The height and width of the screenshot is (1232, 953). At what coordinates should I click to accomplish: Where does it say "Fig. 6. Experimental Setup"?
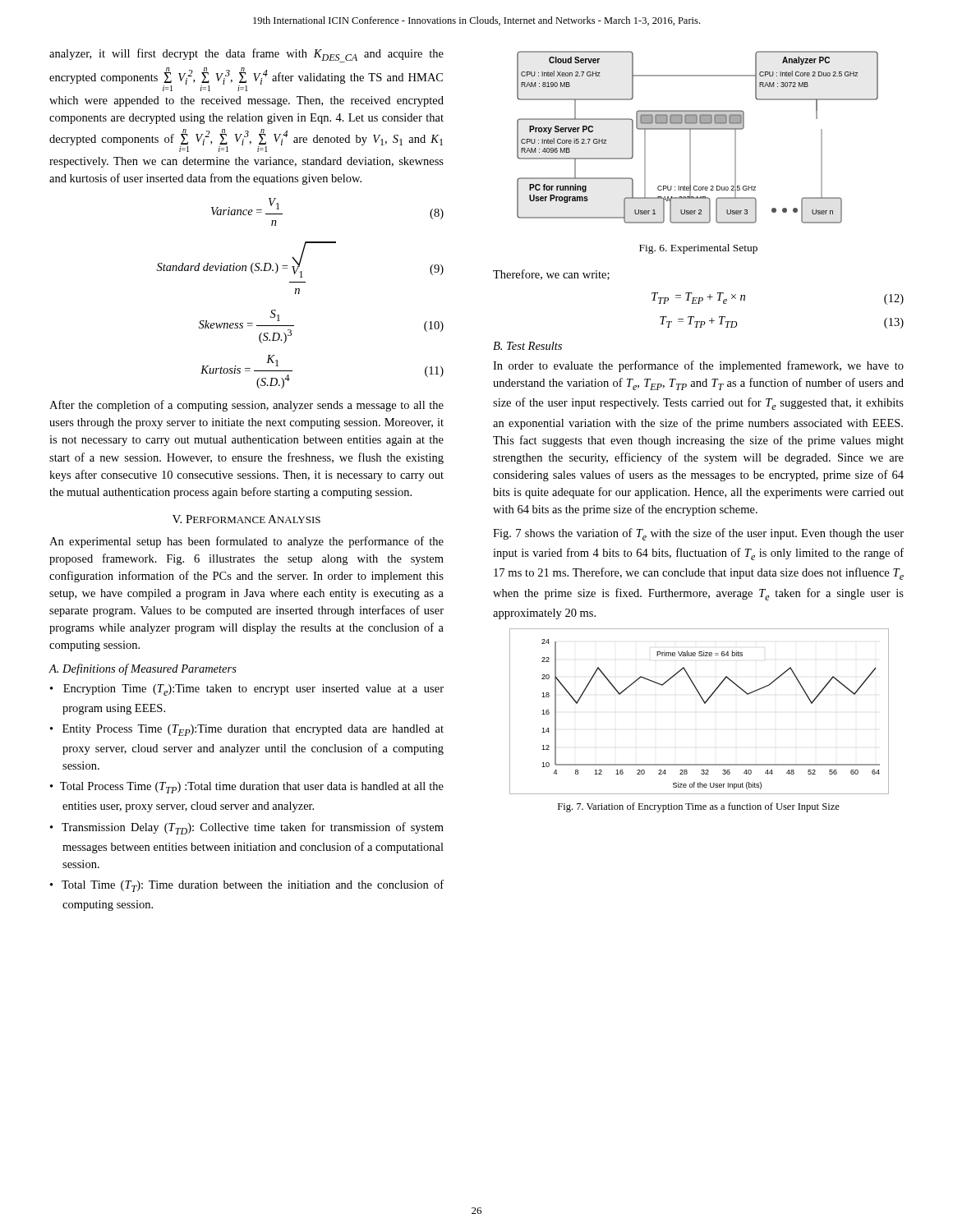coord(698,248)
